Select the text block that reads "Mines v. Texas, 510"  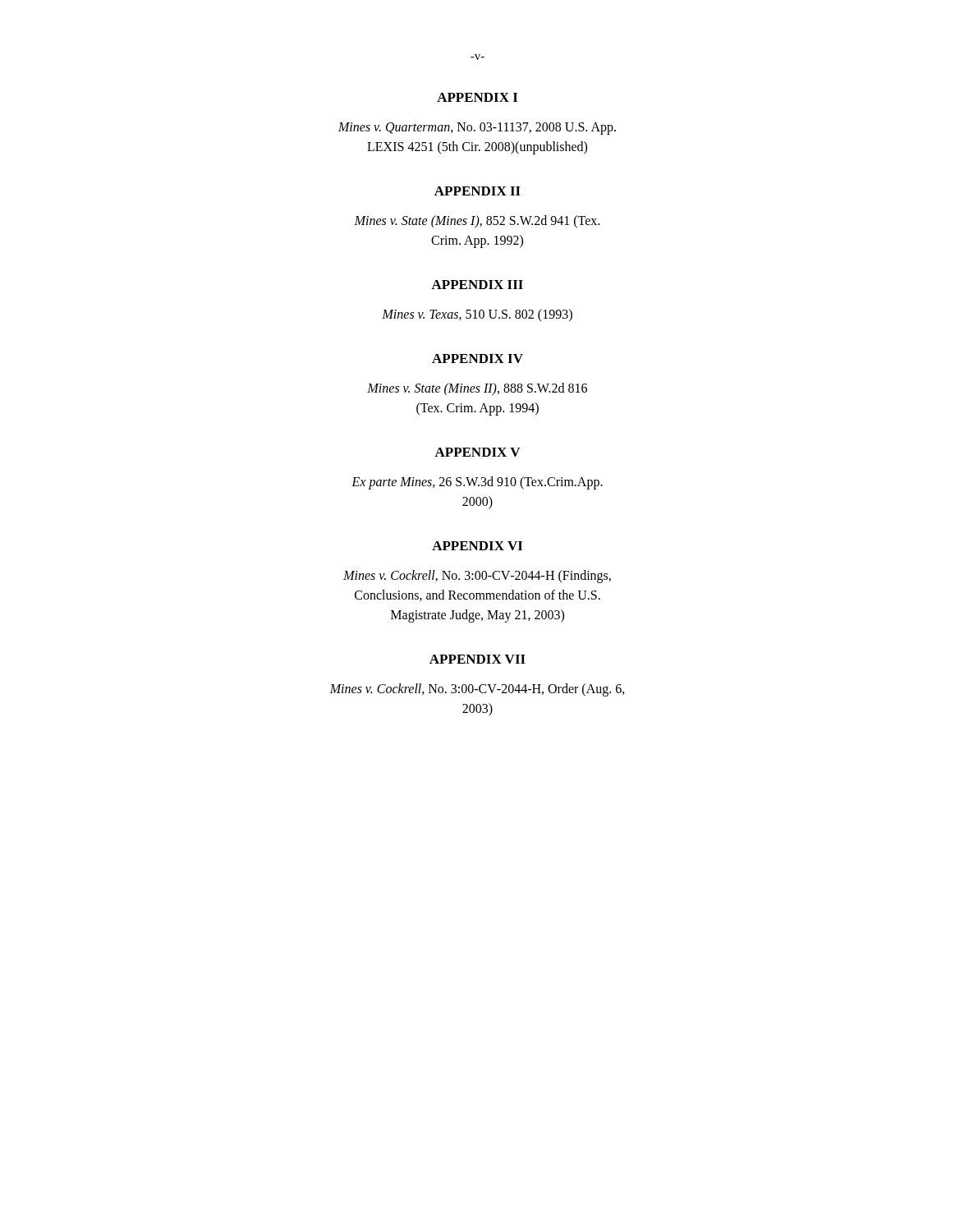tap(478, 314)
